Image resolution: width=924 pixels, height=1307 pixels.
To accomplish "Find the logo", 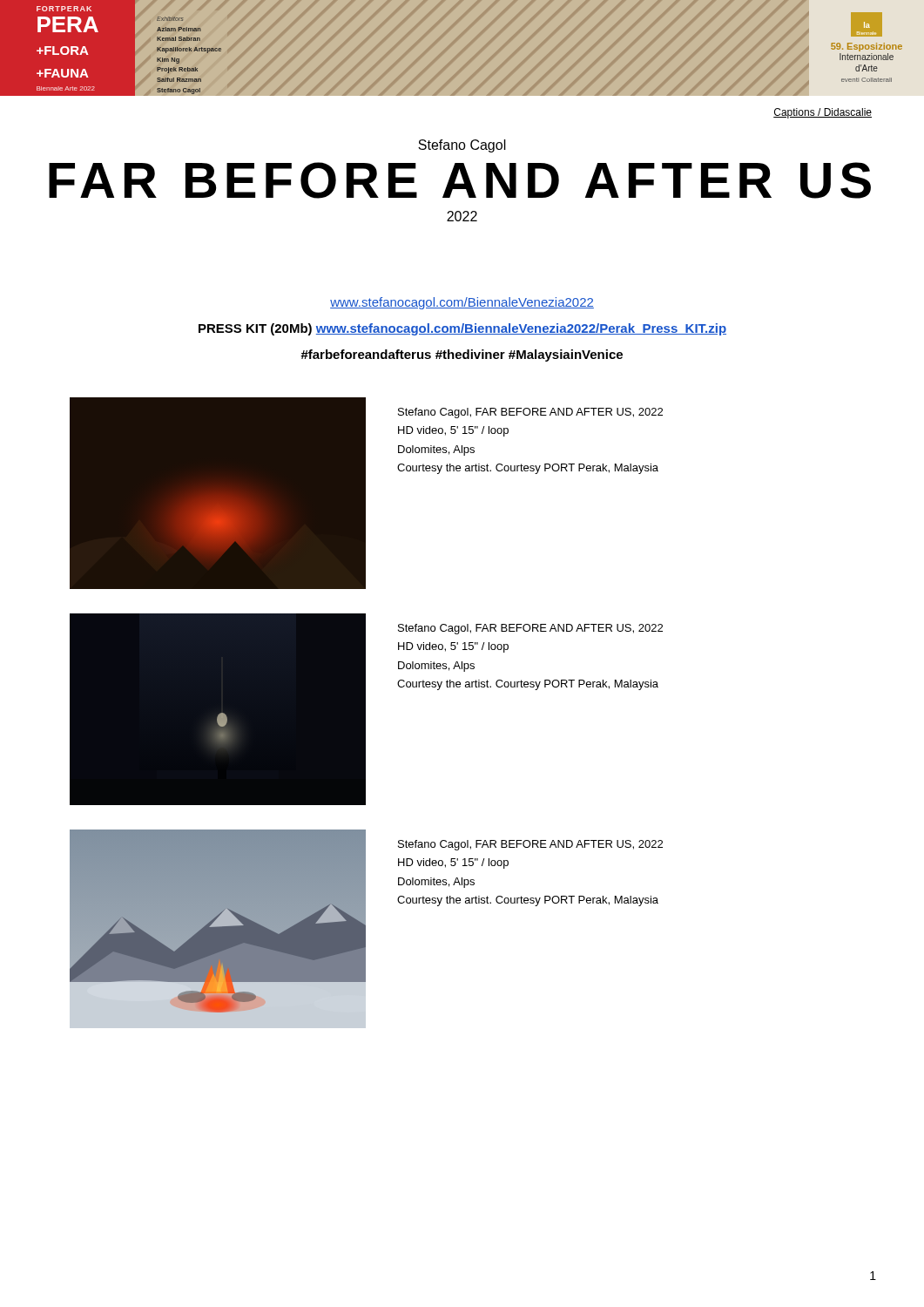I will (462, 48).
